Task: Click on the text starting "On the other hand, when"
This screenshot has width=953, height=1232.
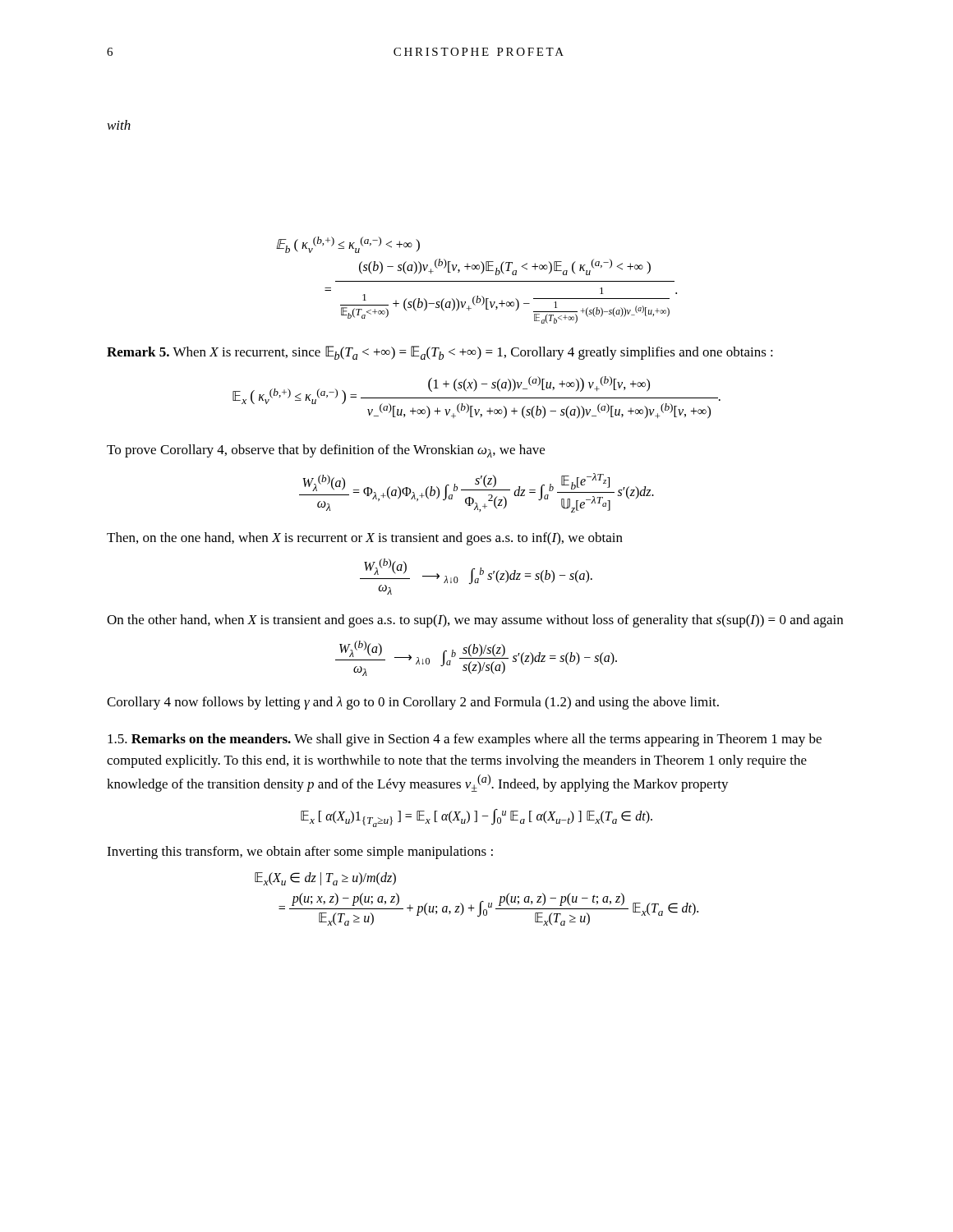Action: pyautogui.click(x=475, y=620)
